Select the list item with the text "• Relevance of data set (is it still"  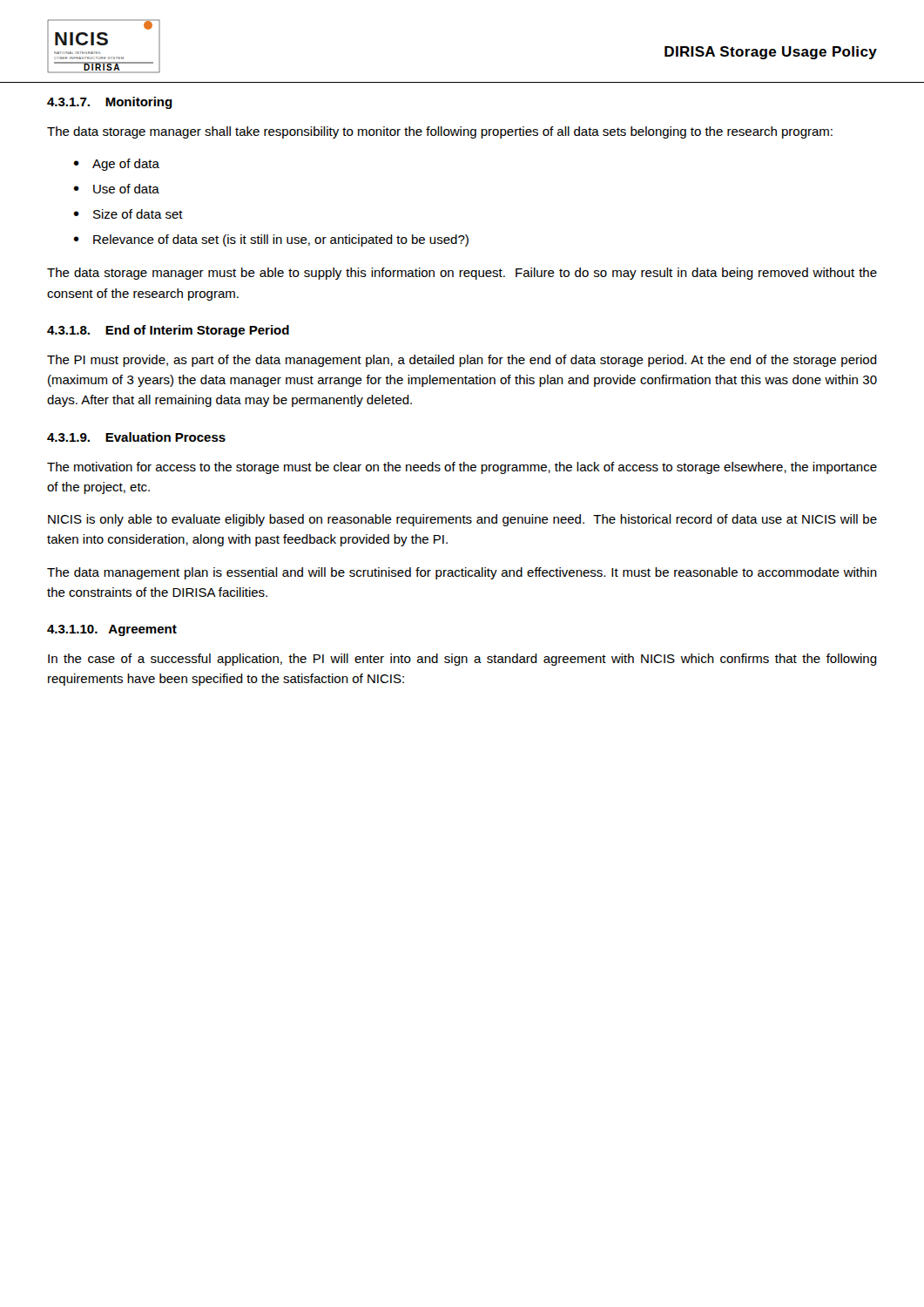click(271, 240)
